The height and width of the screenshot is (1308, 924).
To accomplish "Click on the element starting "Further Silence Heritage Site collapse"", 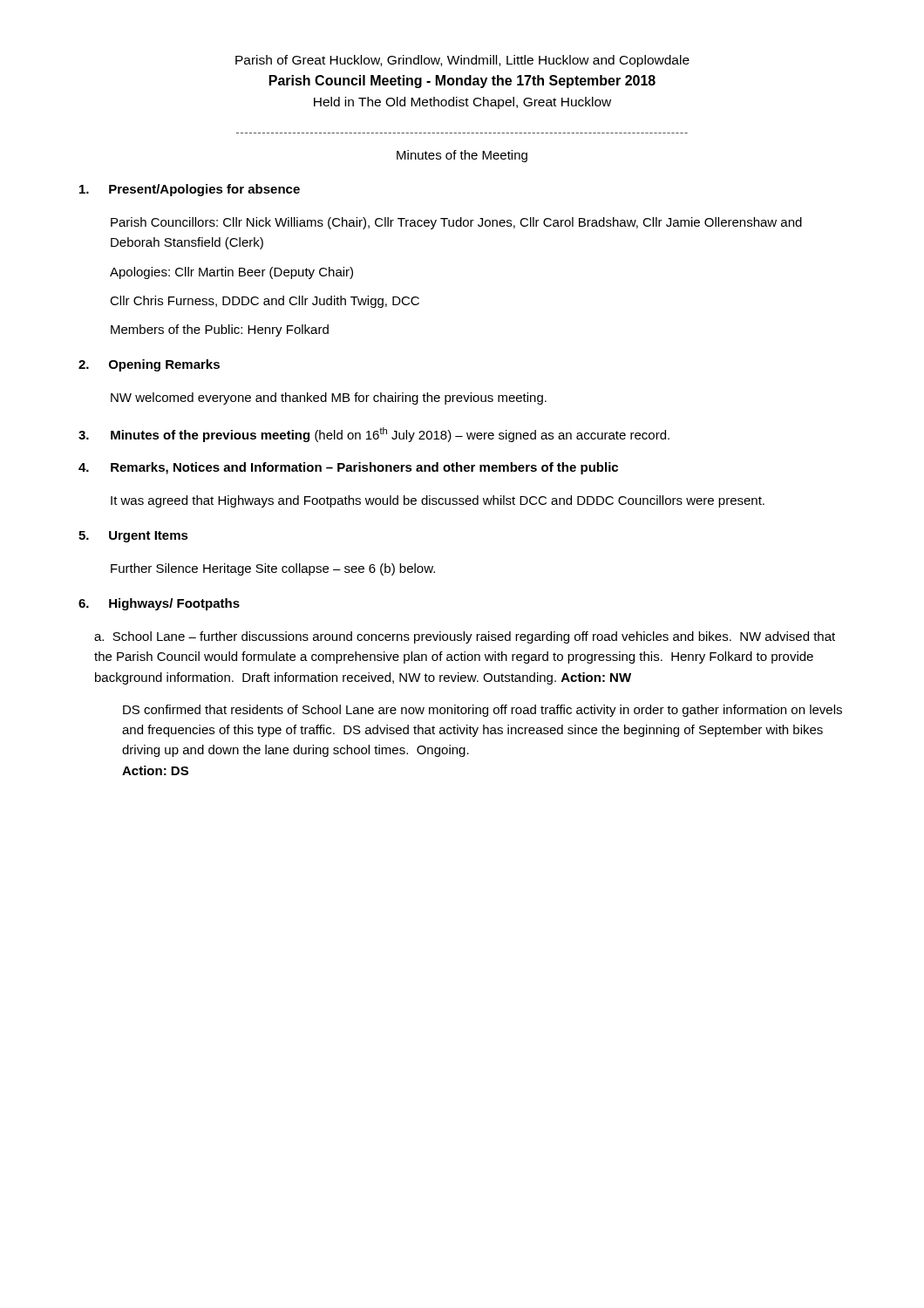I will point(273,568).
